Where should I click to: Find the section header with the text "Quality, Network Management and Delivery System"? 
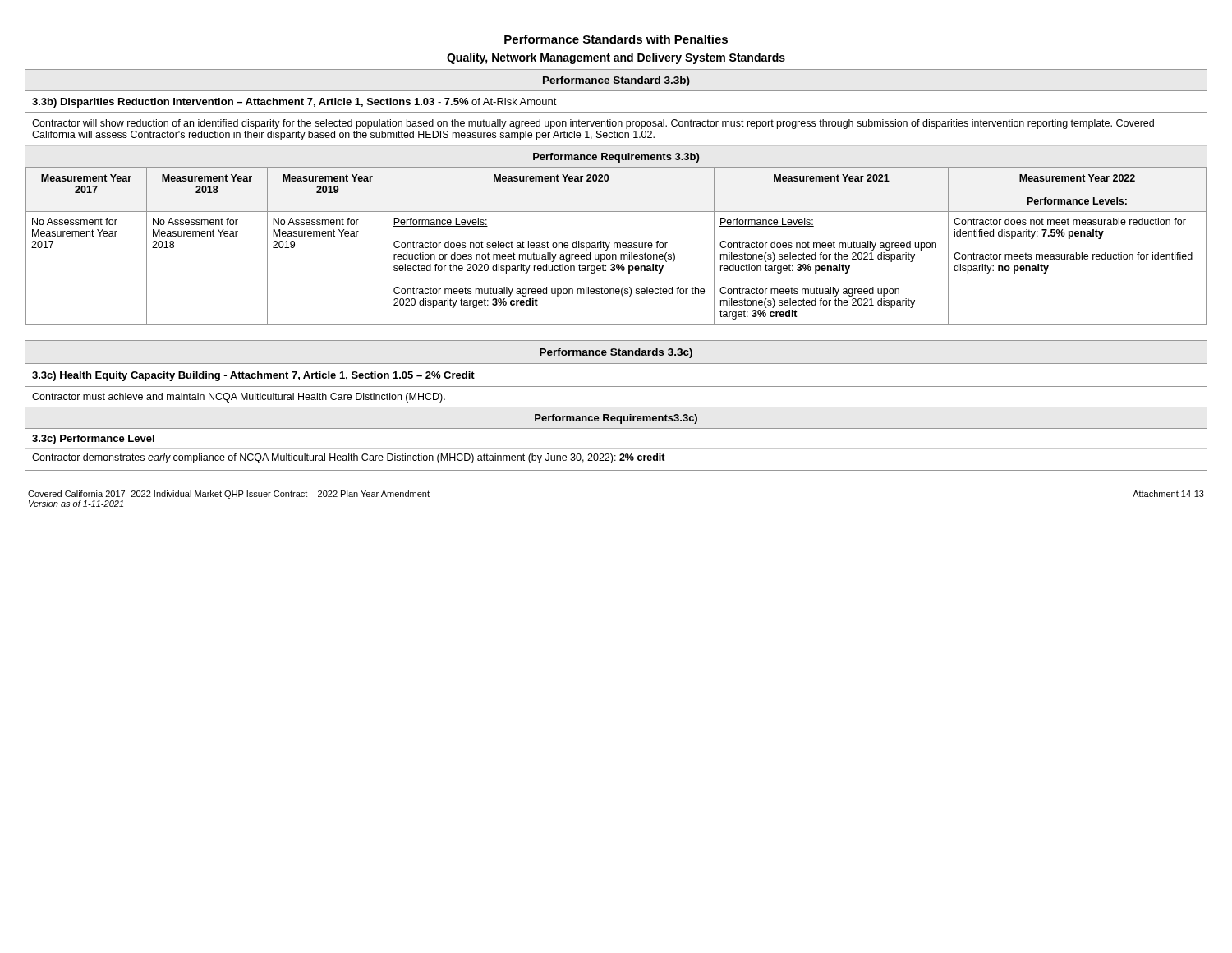tap(616, 57)
